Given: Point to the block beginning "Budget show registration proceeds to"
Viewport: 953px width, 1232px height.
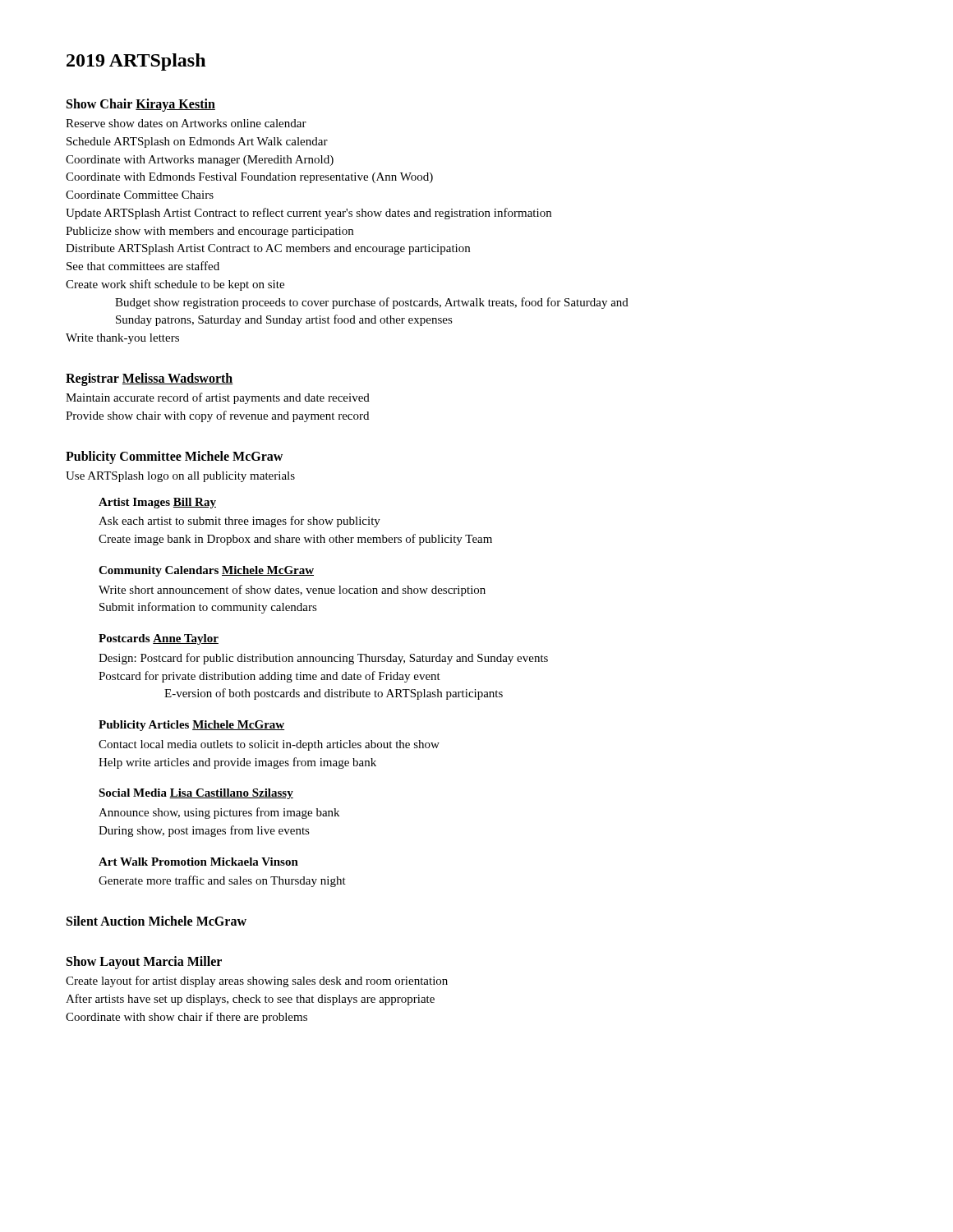Looking at the screenshot, I should [501, 312].
